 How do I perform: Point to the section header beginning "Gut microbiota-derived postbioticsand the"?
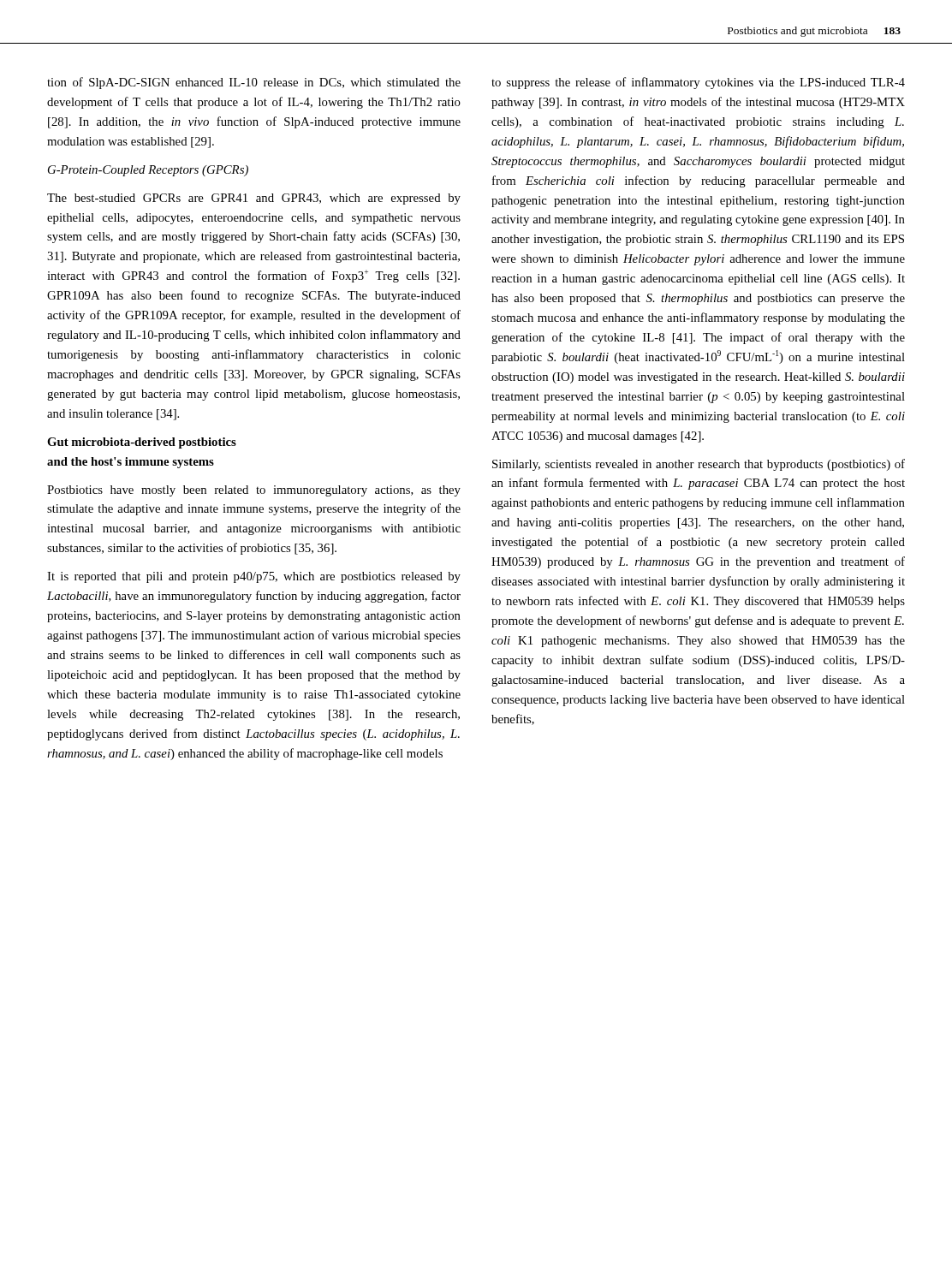[x=142, y=443]
